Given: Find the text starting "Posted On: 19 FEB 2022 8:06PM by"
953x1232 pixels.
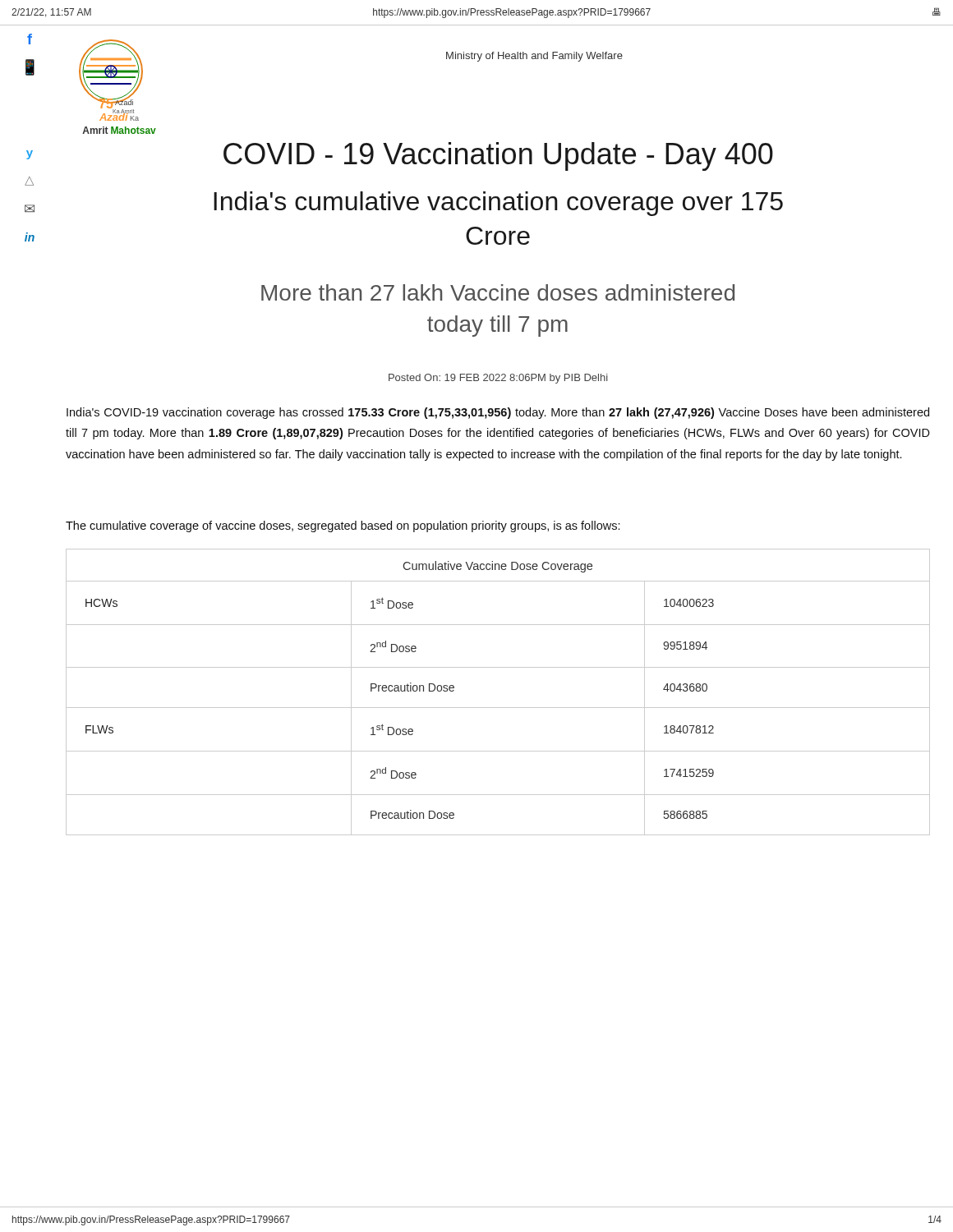Looking at the screenshot, I should click(498, 377).
